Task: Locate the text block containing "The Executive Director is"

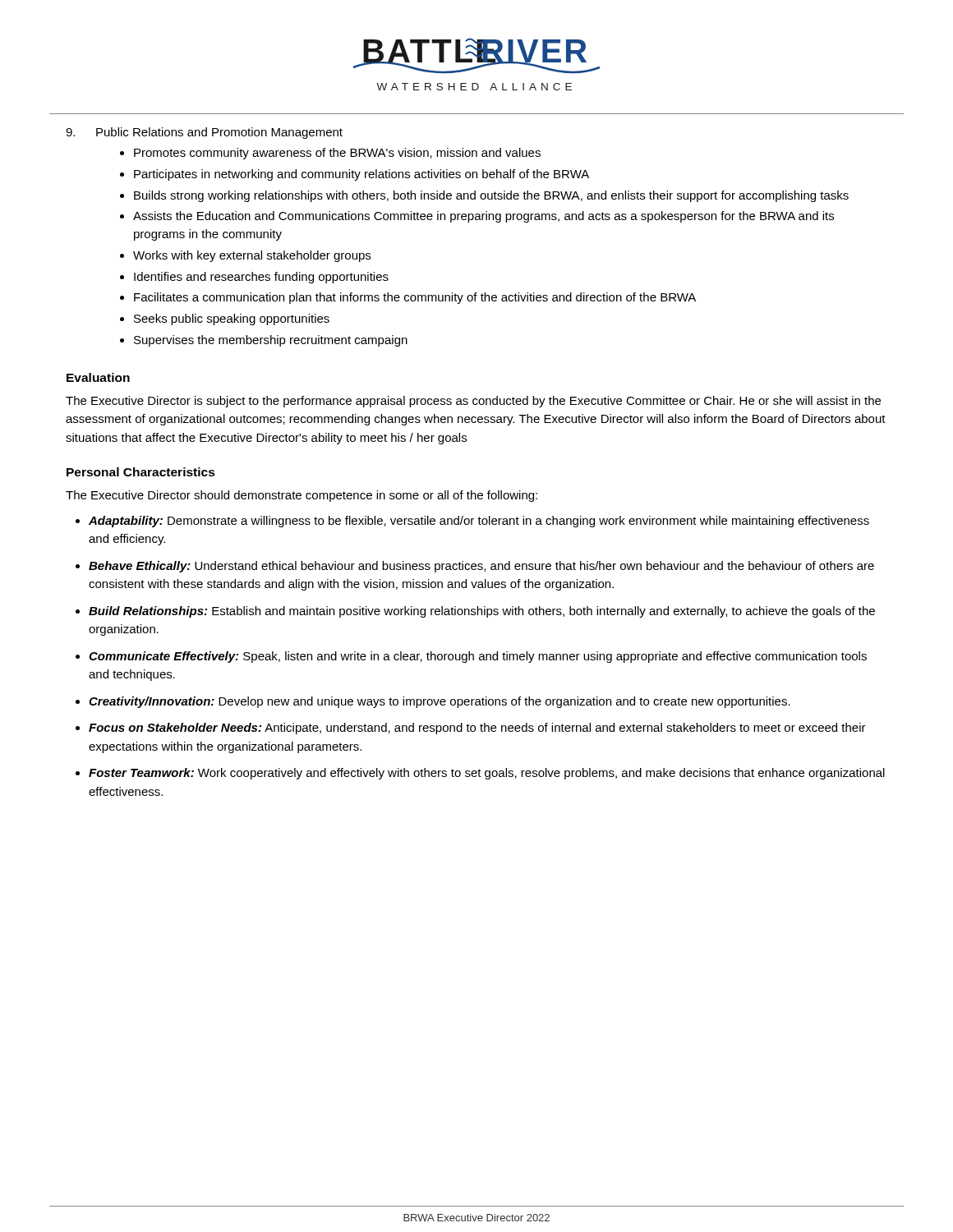Action: [475, 418]
